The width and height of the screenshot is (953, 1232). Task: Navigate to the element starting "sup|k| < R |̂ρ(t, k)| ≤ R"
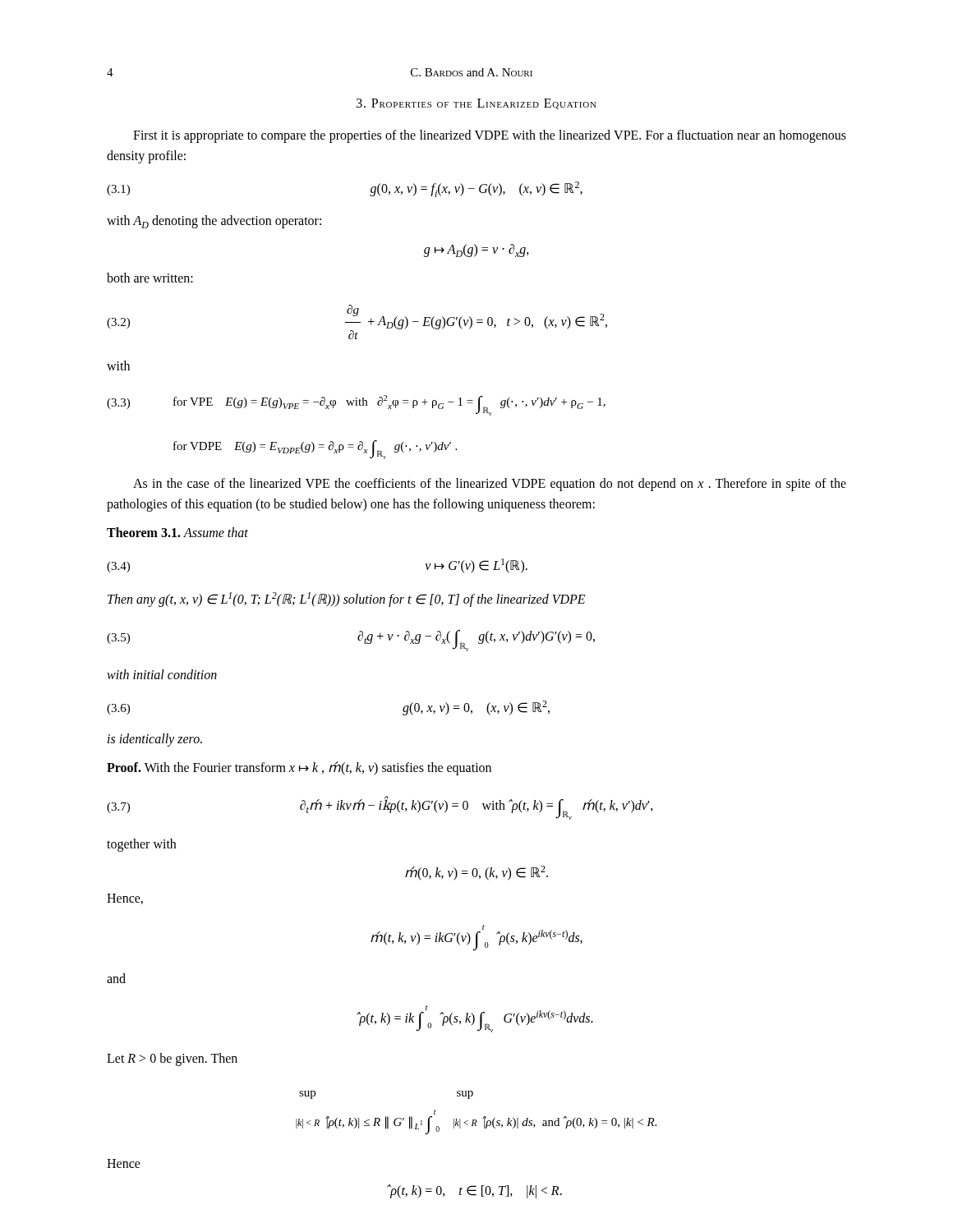[x=476, y=1112]
